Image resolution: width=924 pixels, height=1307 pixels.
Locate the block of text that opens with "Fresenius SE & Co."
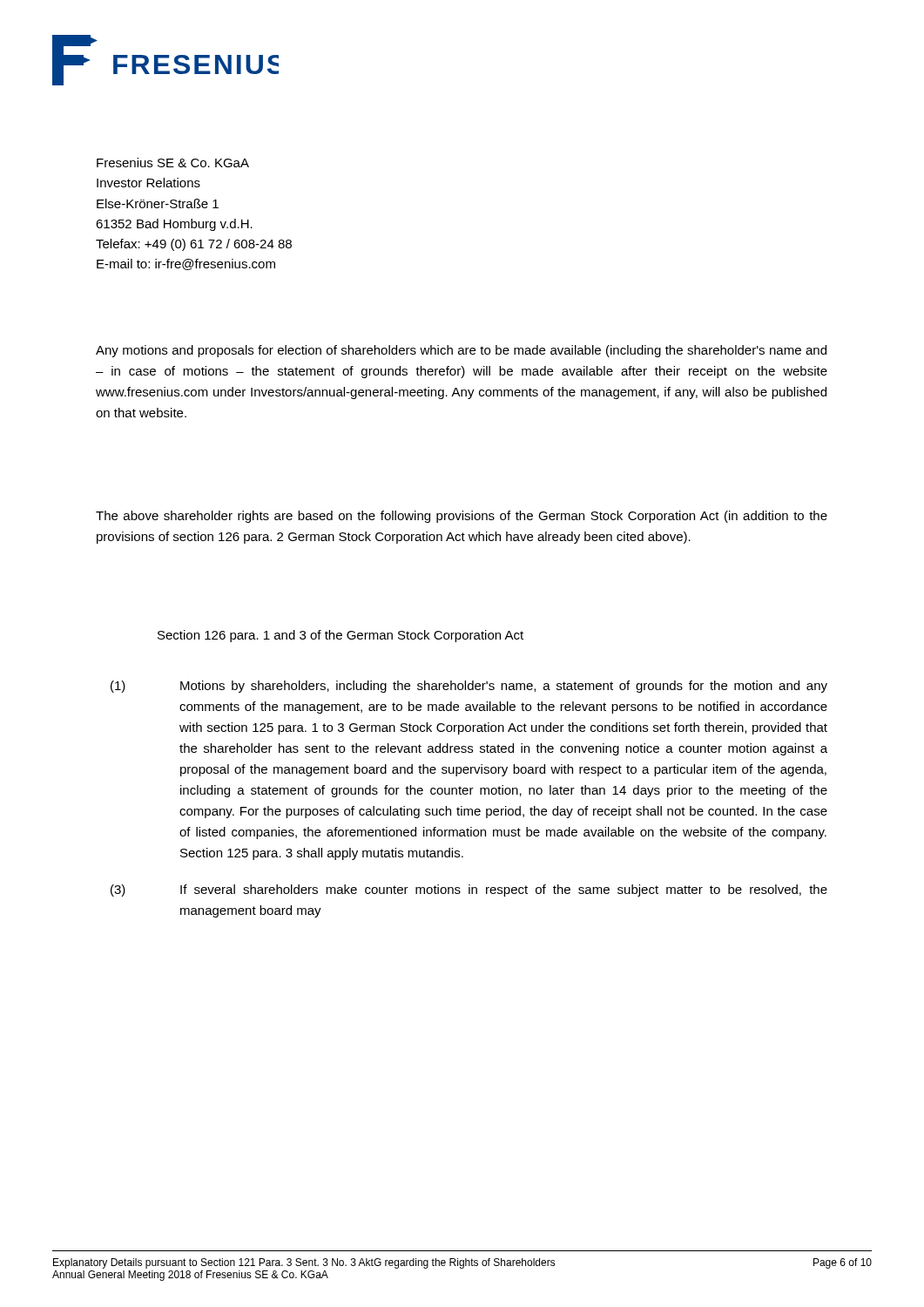pyautogui.click(x=194, y=213)
